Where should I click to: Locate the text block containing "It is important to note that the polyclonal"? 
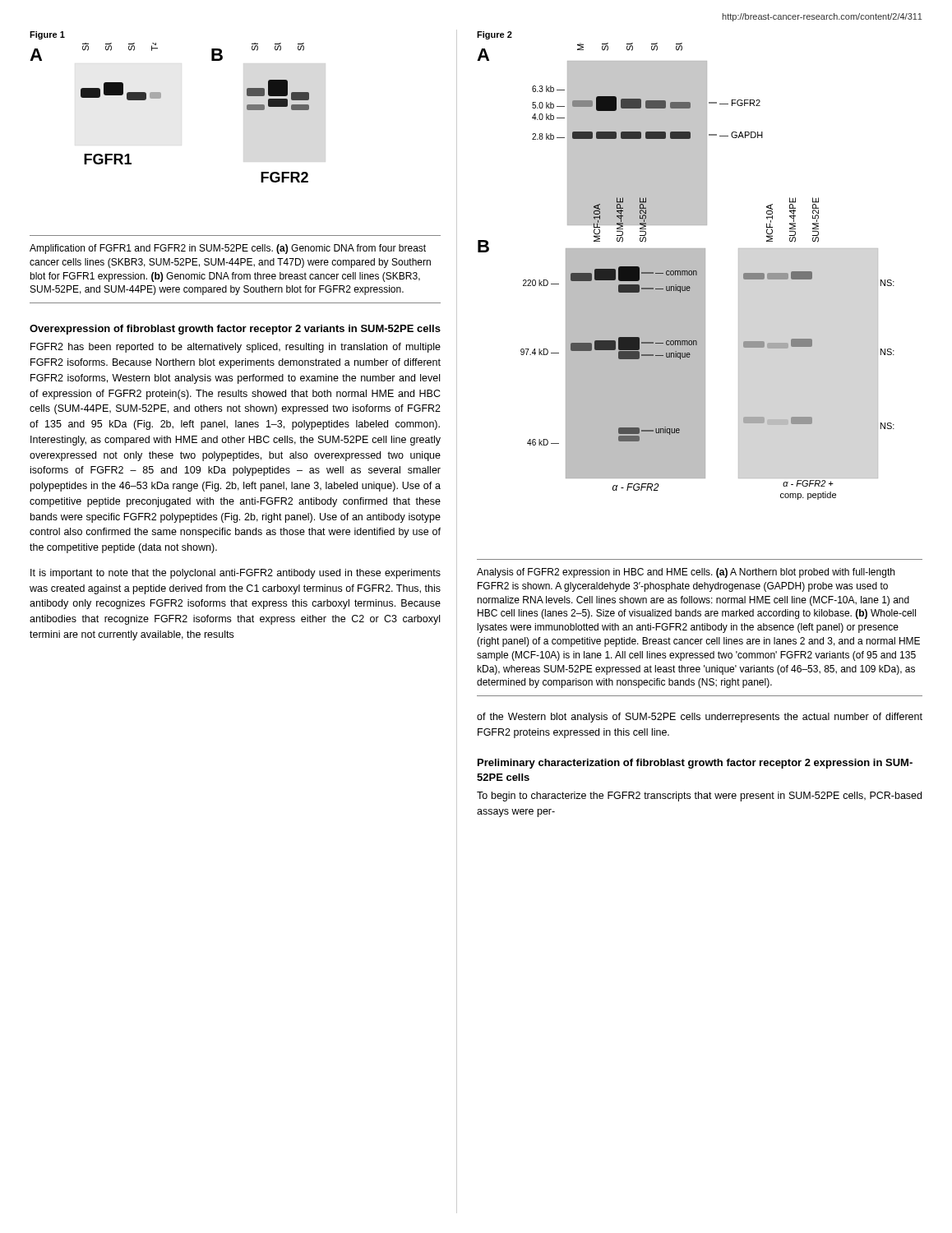pyautogui.click(x=235, y=604)
